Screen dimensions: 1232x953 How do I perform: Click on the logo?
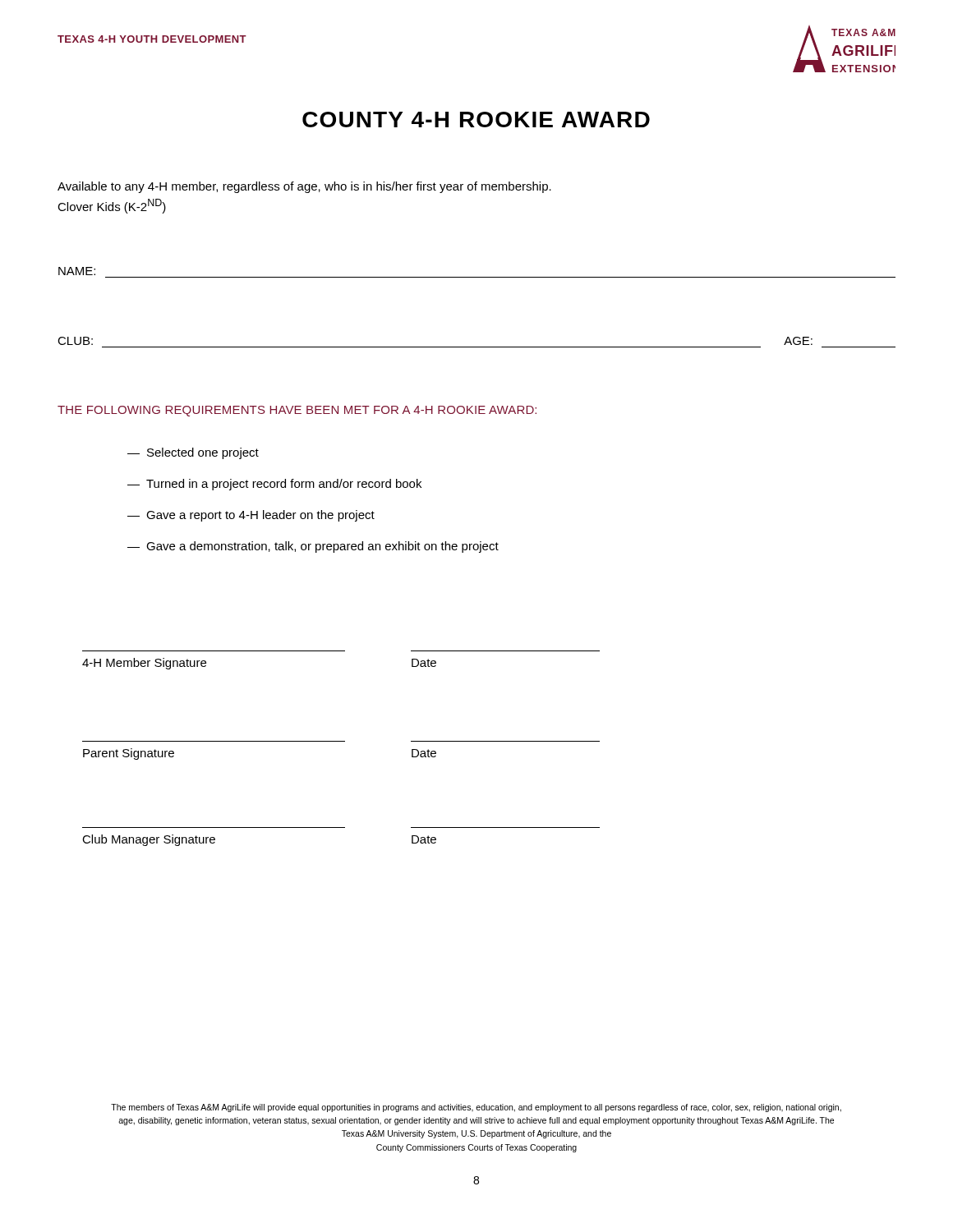point(830,52)
